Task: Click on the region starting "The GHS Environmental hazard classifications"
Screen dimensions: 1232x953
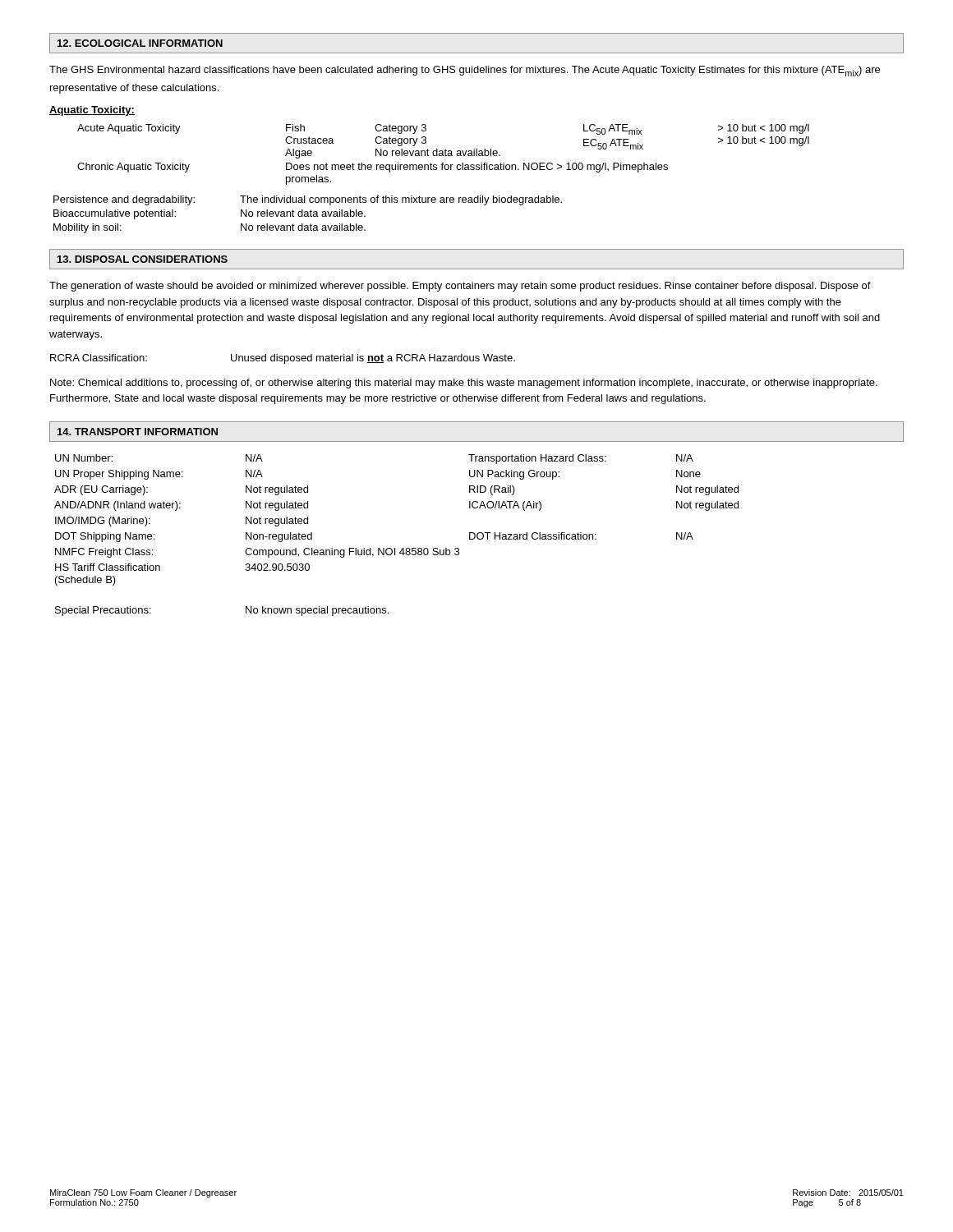Action: coord(465,78)
